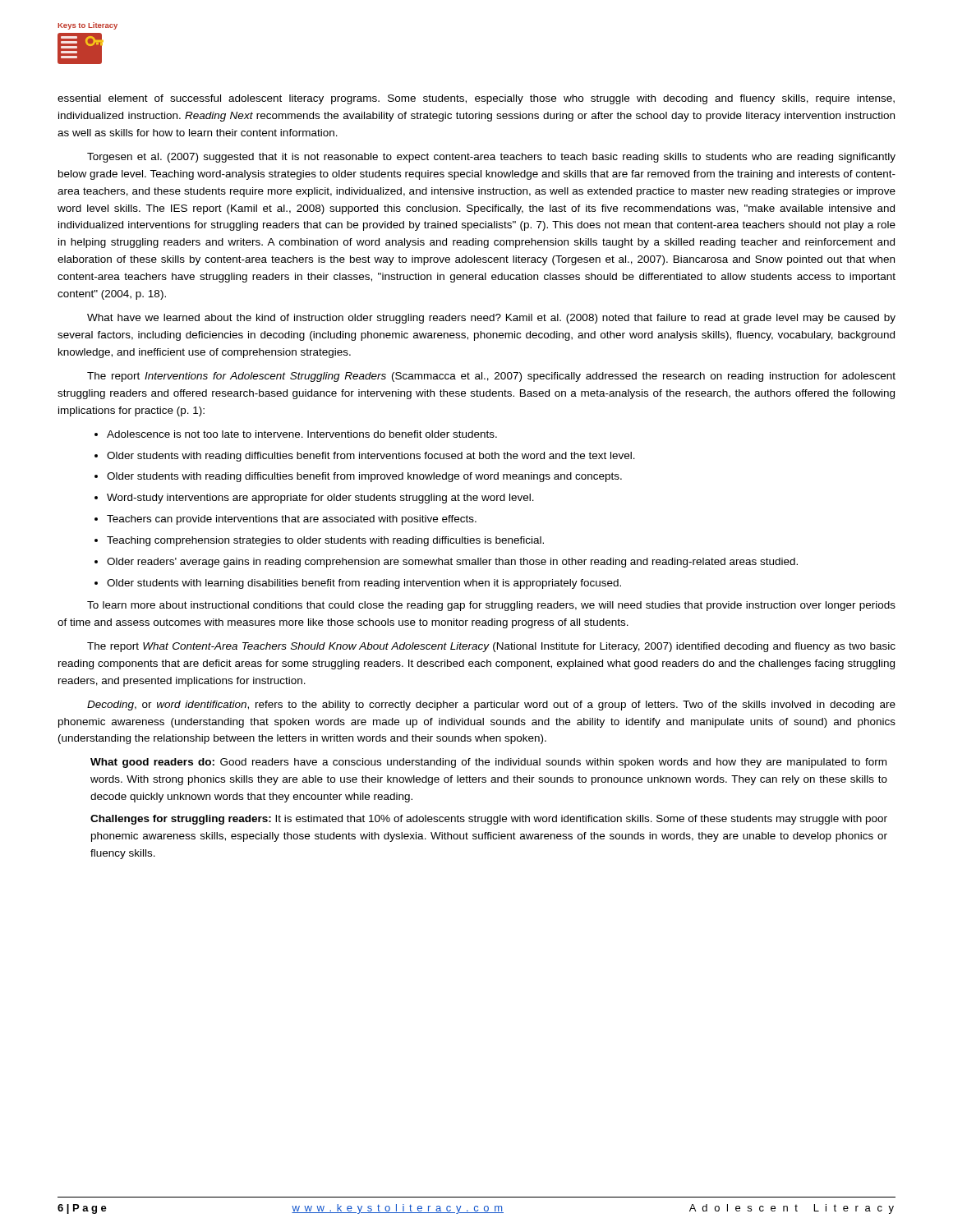Click the logo
The height and width of the screenshot is (1232, 953).
[111, 44]
